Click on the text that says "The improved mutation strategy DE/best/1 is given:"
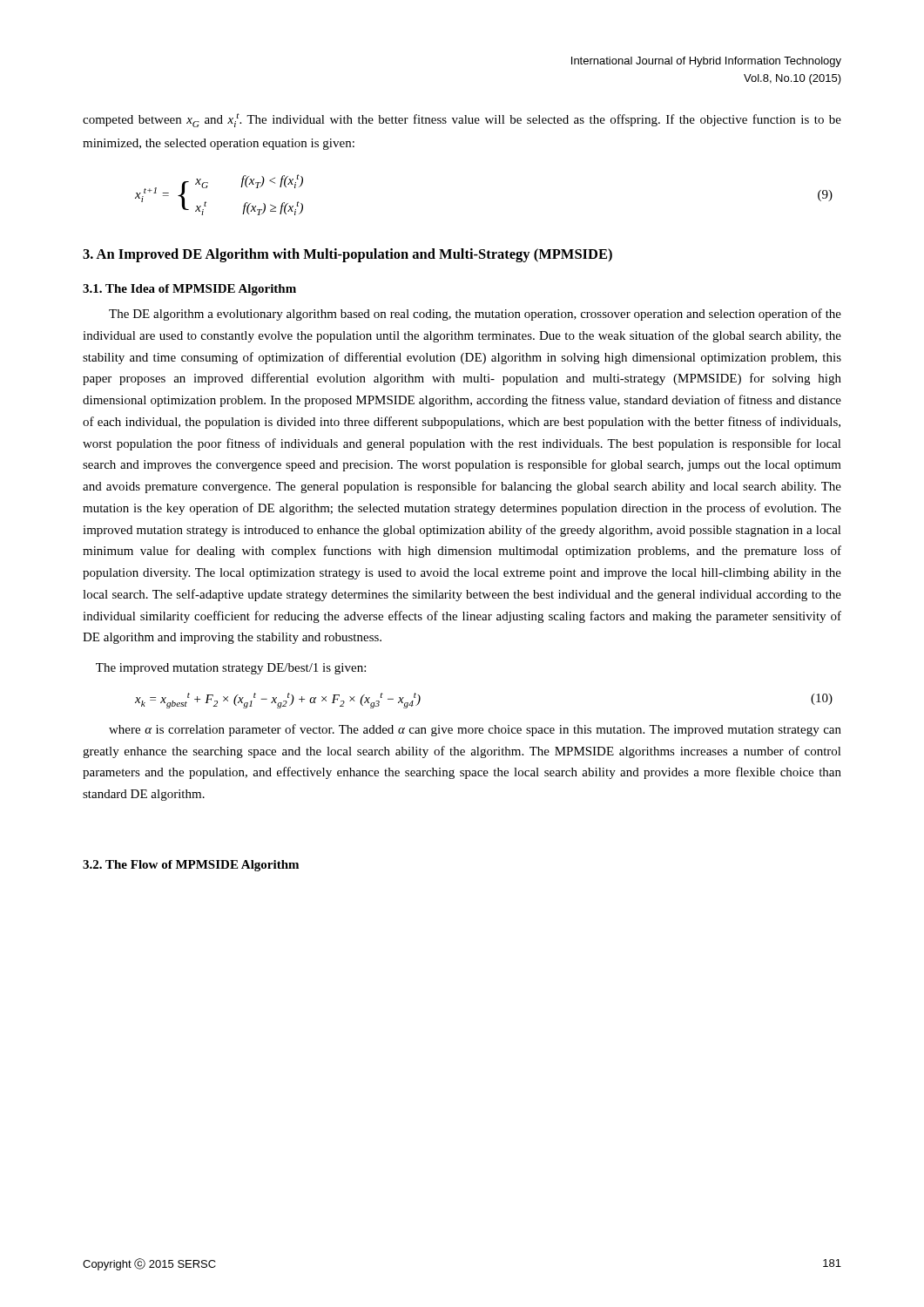Viewport: 924px width, 1307px height. point(225,667)
